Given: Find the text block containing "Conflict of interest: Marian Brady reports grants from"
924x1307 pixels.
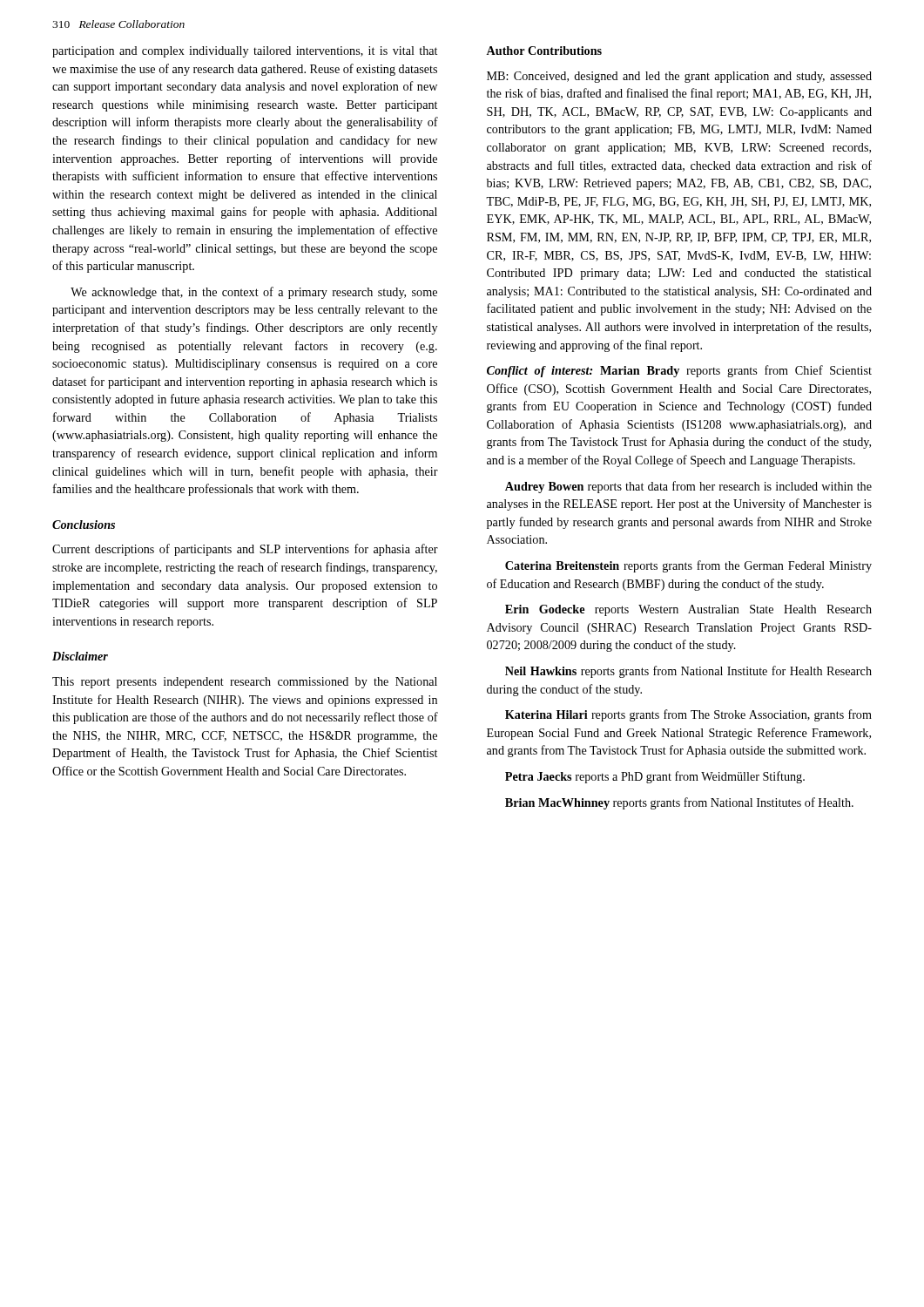Looking at the screenshot, I should point(679,415).
